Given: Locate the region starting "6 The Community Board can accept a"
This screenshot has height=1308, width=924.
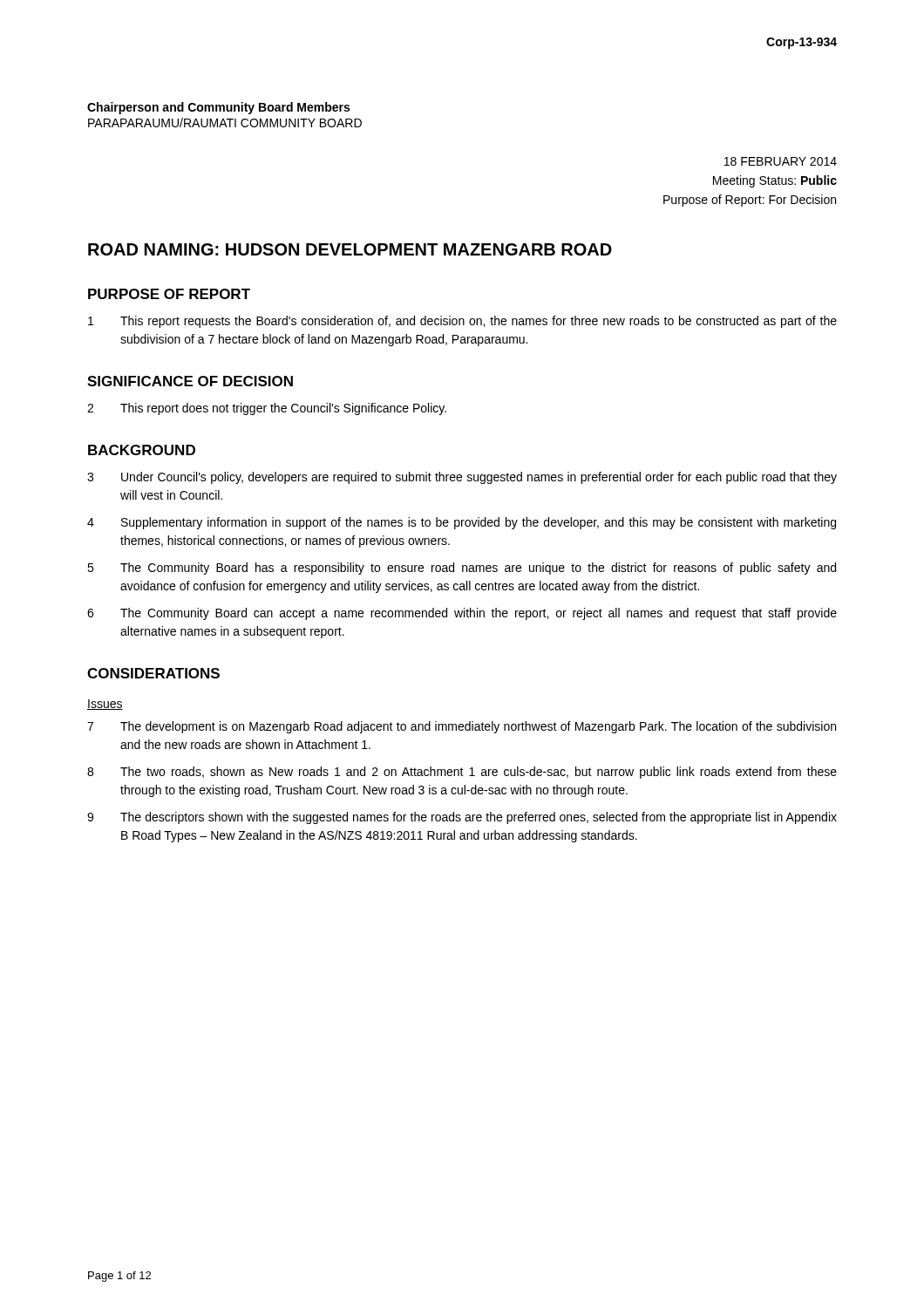Looking at the screenshot, I should tap(462, 623).
